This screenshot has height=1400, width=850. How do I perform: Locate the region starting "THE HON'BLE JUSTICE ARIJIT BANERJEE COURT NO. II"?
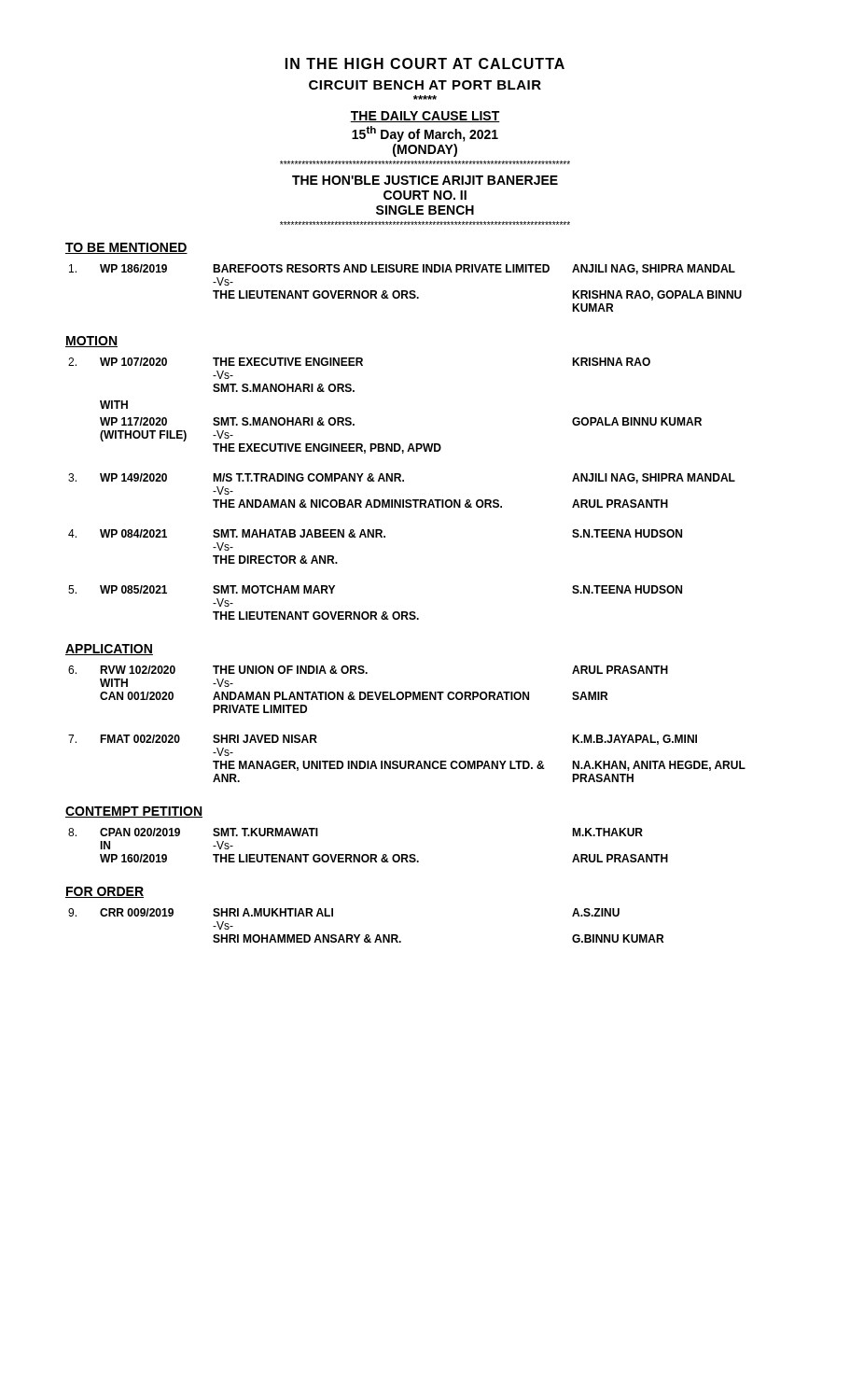(x=425, y=195)
